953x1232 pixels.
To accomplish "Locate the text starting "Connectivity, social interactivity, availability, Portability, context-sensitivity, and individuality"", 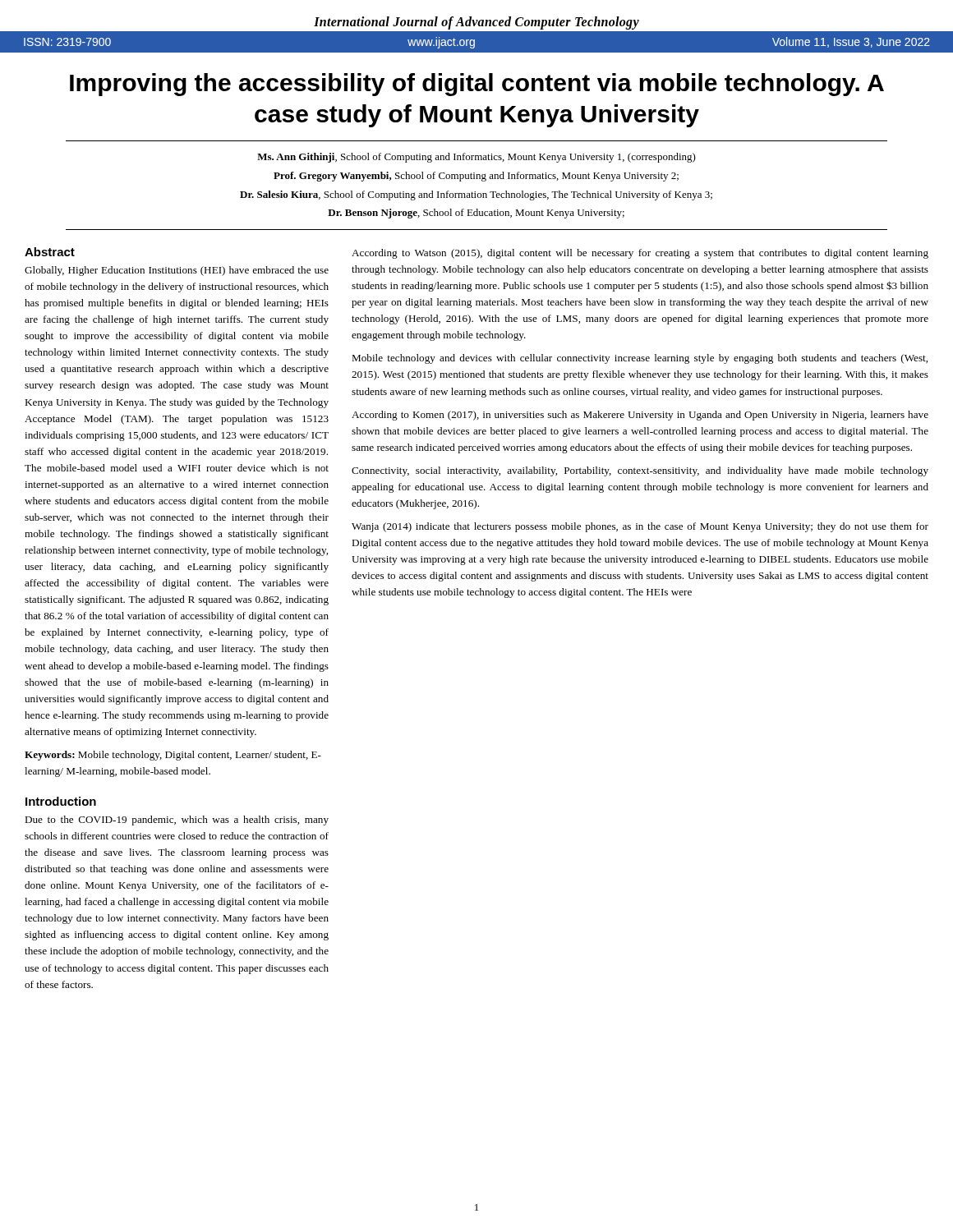I will [x=640, y=486].
